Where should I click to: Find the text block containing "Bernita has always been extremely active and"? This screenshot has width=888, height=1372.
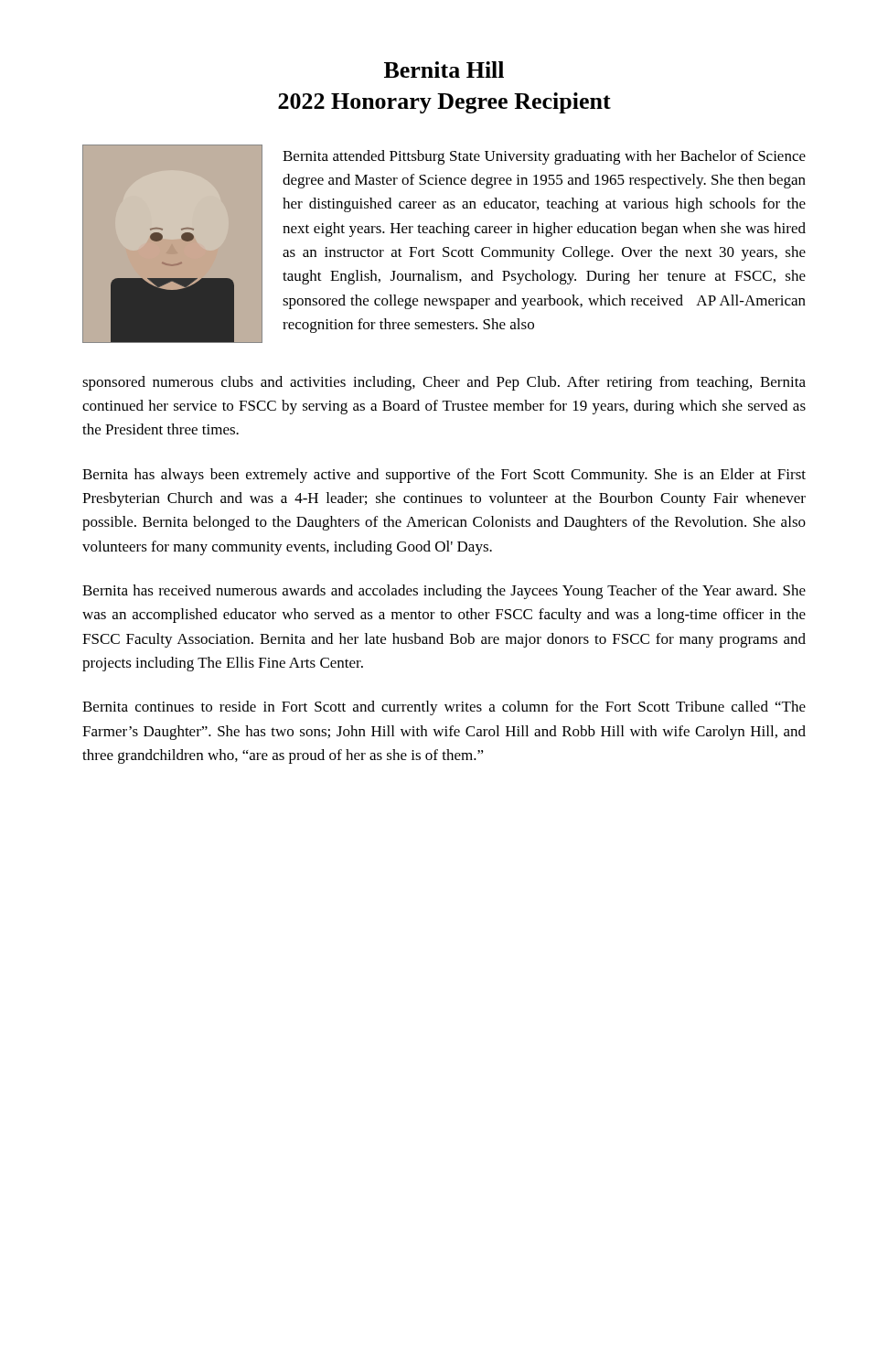pyautogui.click(x=444, y=510)
